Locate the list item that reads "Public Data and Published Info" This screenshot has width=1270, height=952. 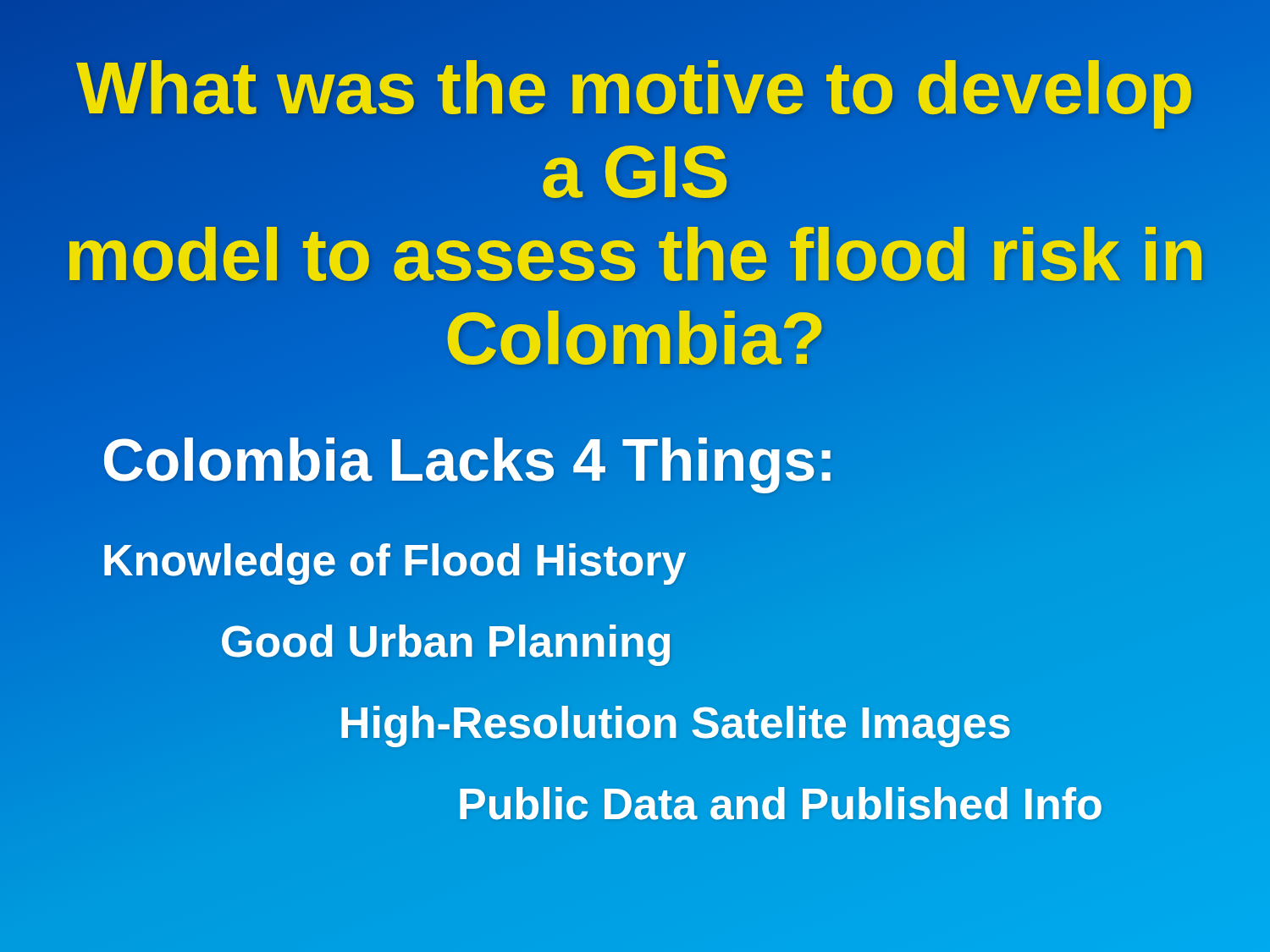[x=780, y=804]
